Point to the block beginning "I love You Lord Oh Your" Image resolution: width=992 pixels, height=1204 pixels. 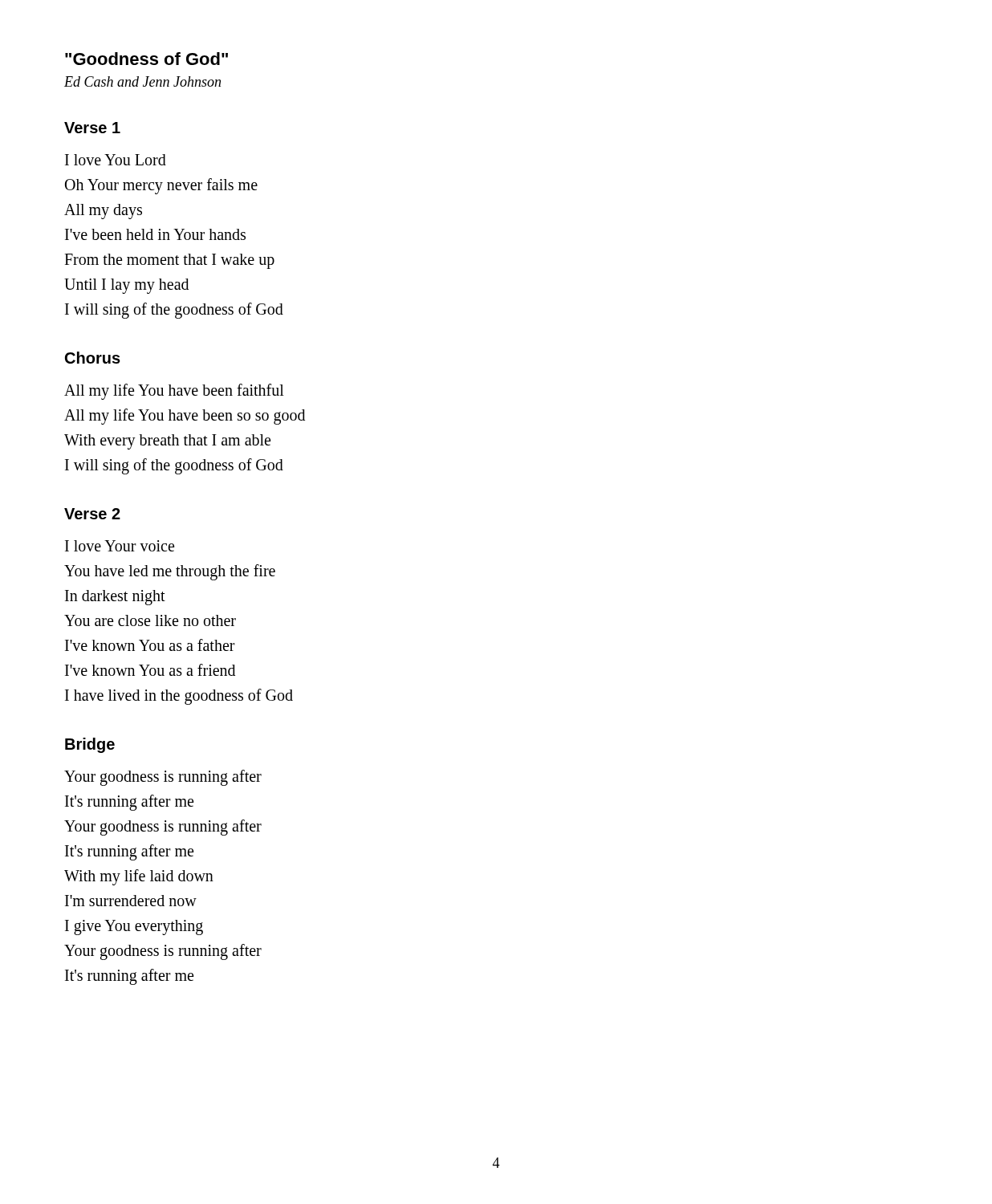(116, 160)
